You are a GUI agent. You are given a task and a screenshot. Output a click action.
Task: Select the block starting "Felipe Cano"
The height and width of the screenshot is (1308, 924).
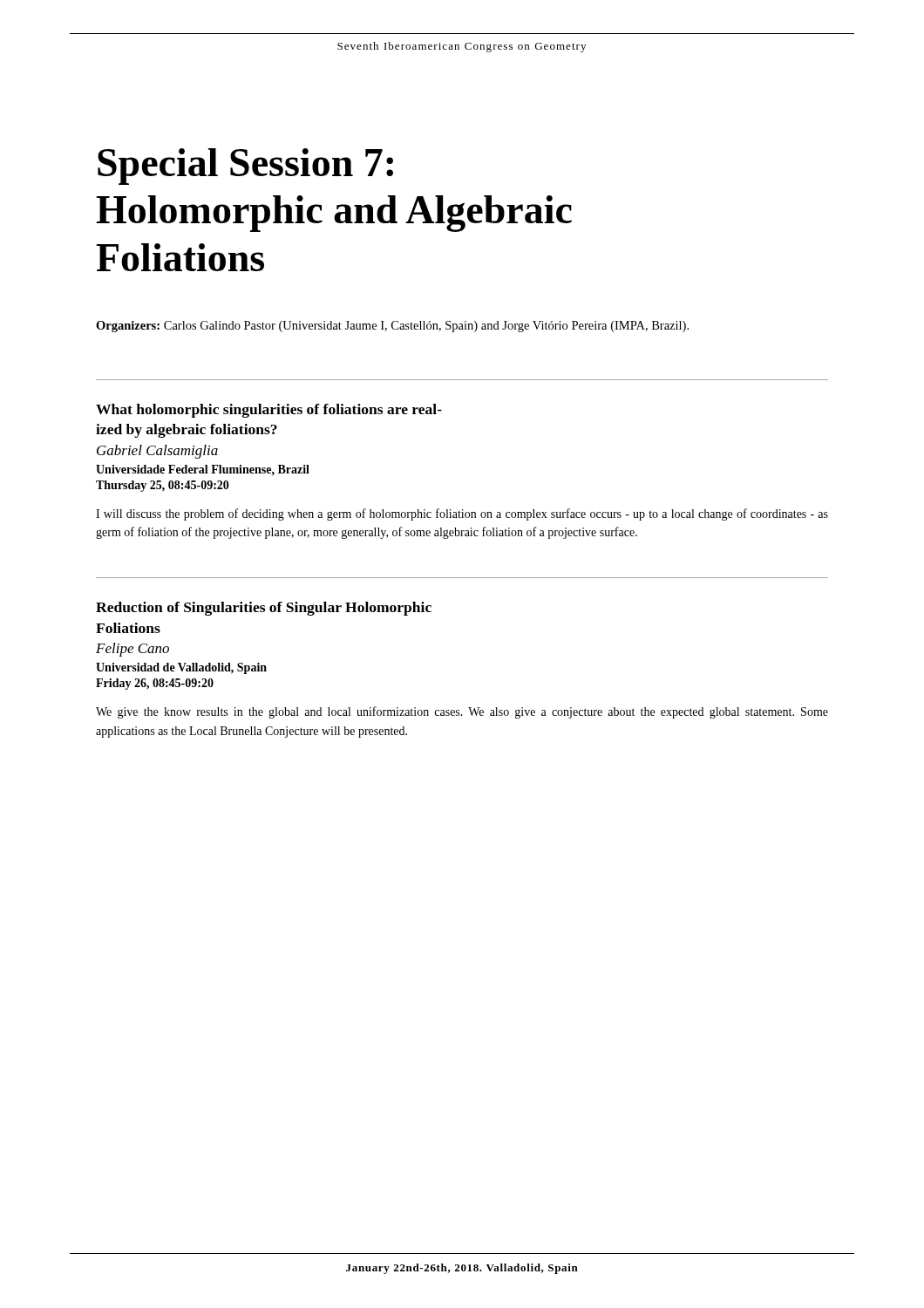pyautogui.click(x=133, y=649)
